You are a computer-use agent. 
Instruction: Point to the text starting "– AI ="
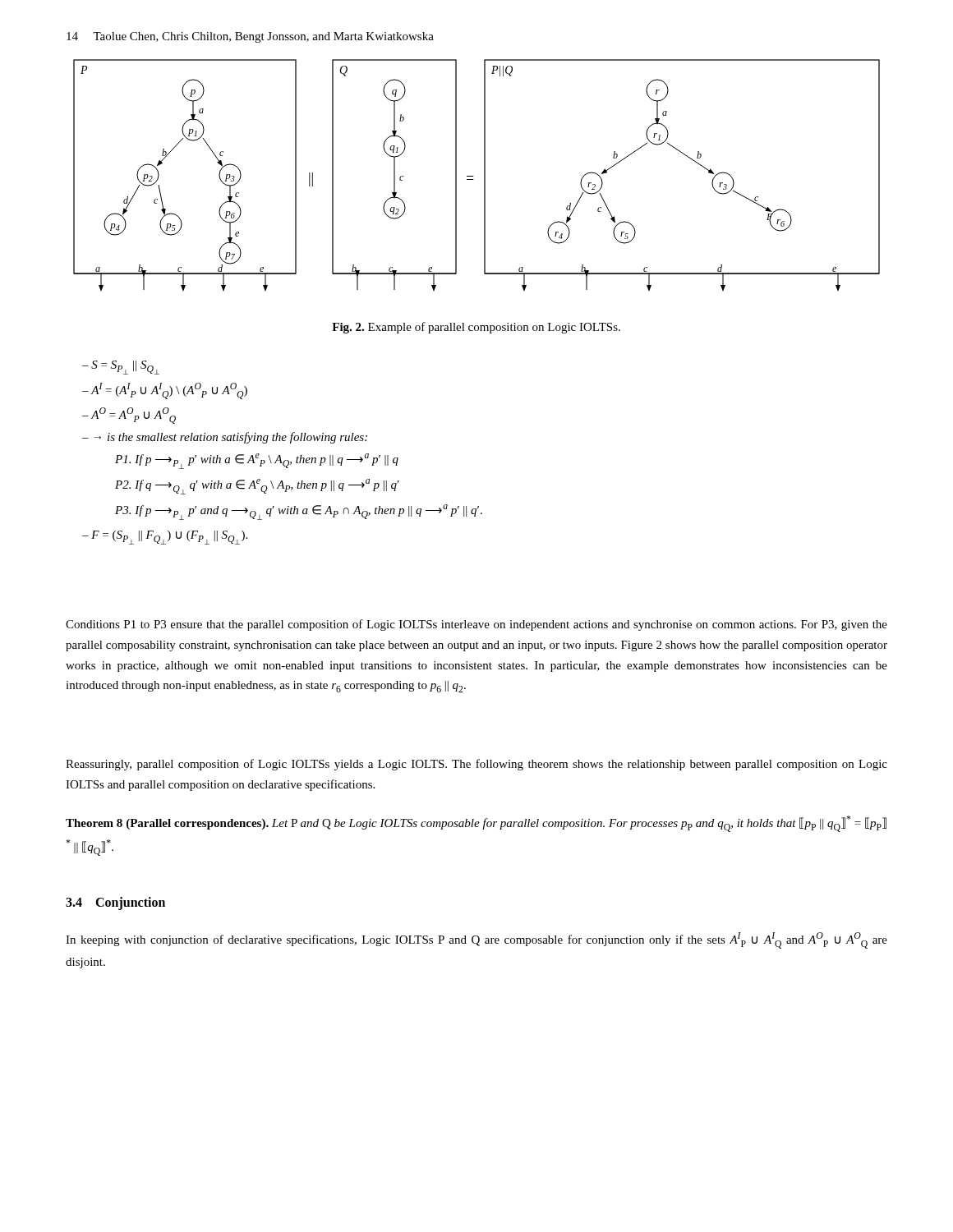(165, 391)
